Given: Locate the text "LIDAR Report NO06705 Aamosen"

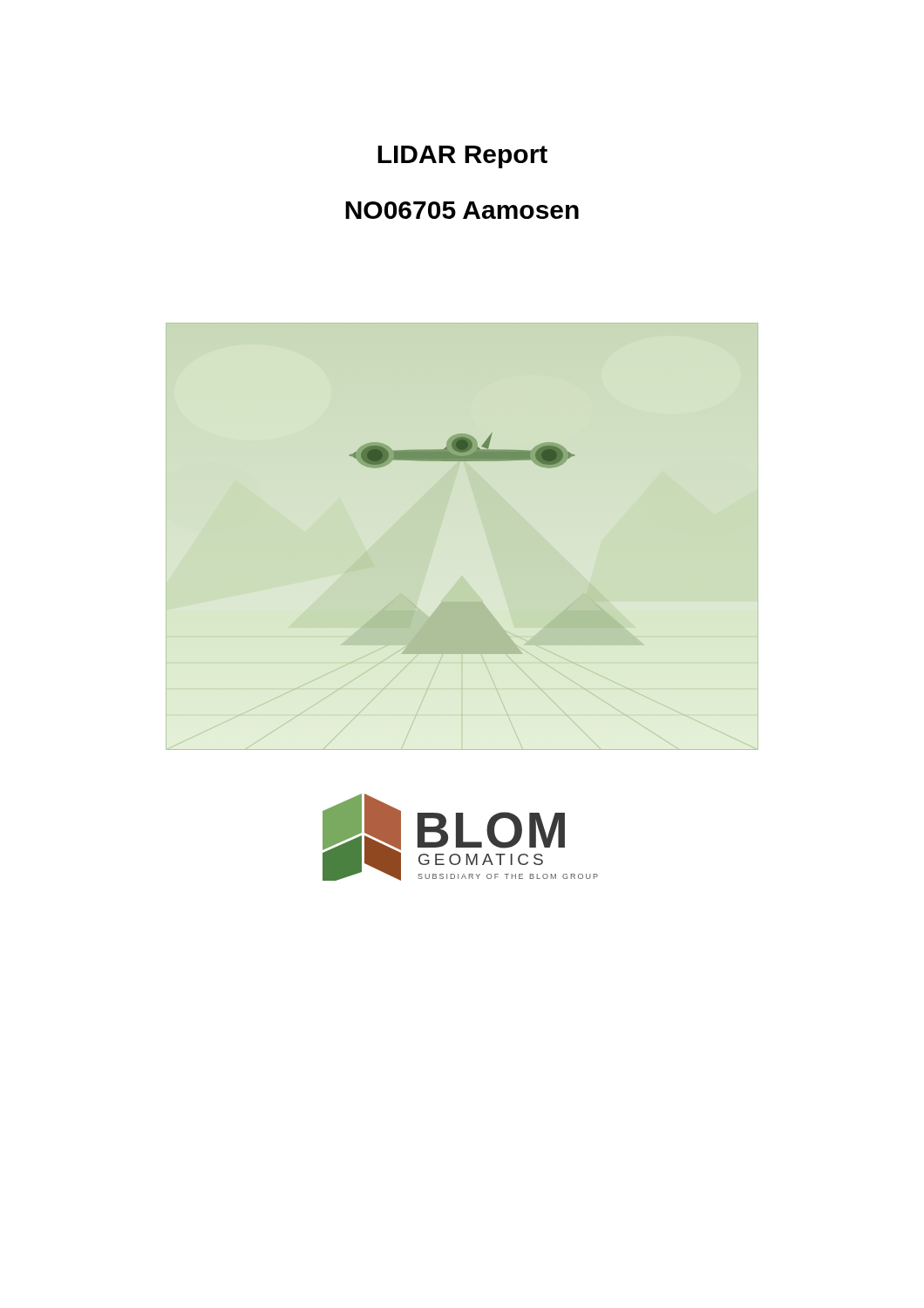Looking at the screenshot, I should (x=462, y=157).
